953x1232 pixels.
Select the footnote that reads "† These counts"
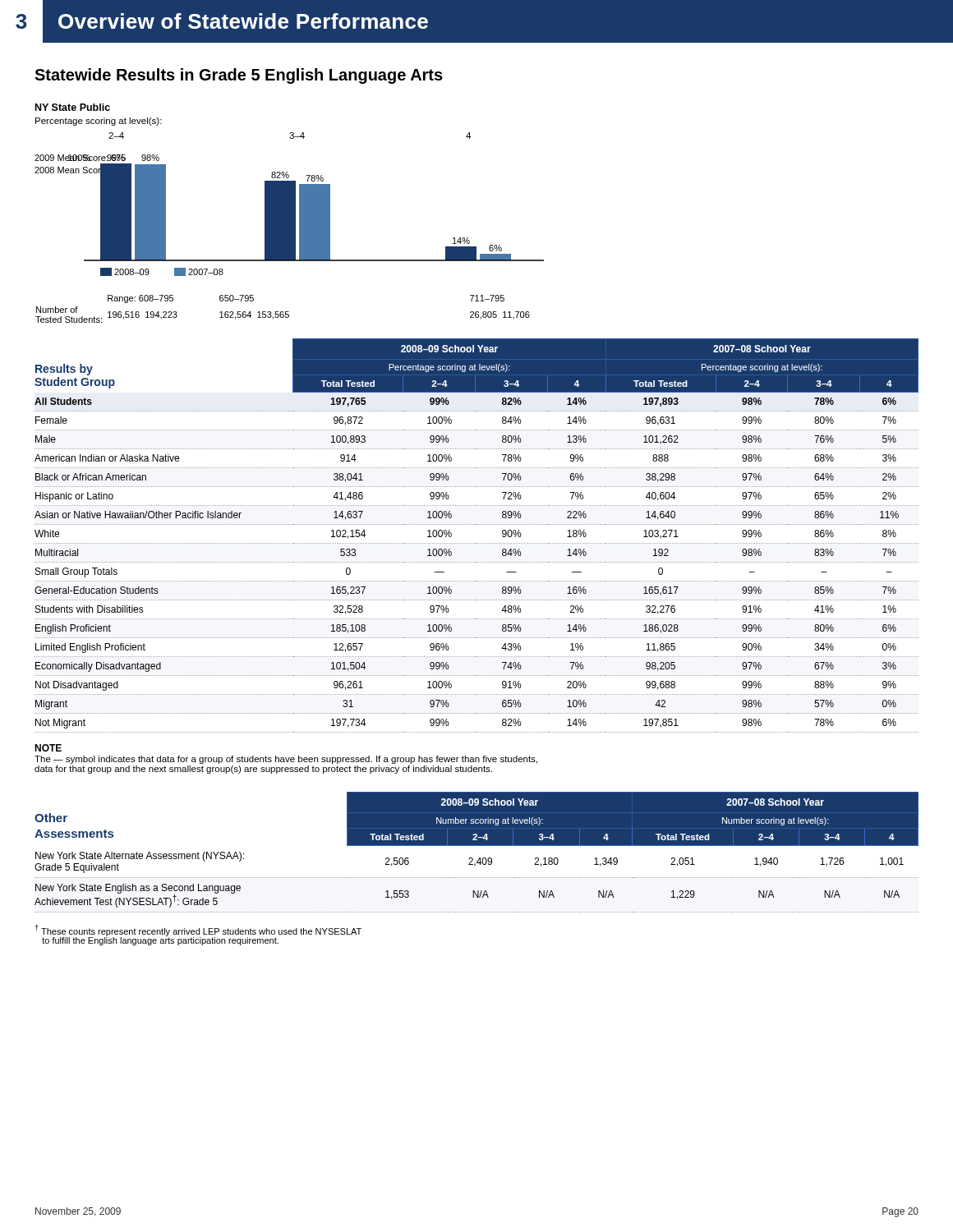pos(198,935)
